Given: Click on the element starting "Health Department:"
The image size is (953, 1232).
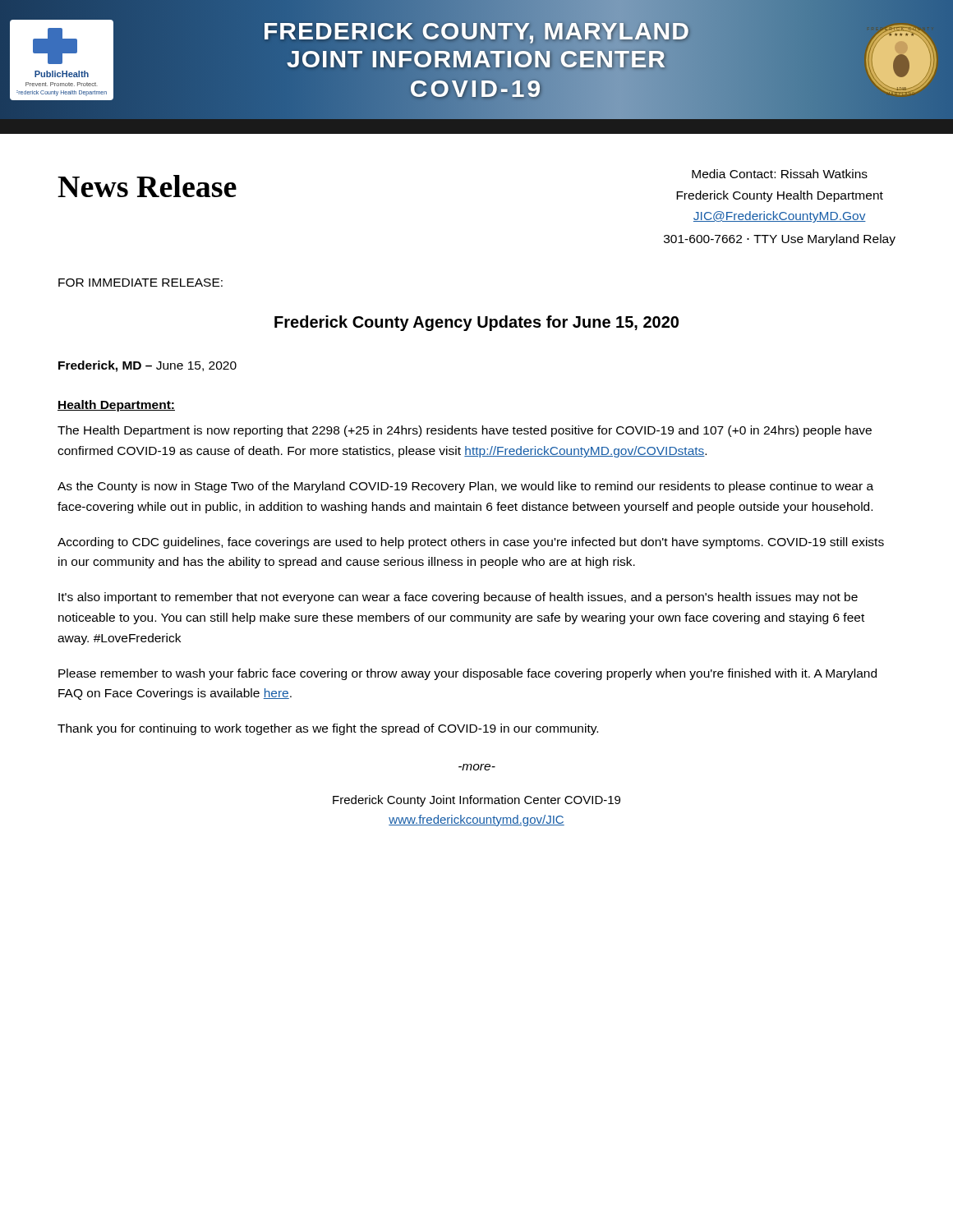Looking at the screenshot, I should pyautogui.click(x=116, y=405).
